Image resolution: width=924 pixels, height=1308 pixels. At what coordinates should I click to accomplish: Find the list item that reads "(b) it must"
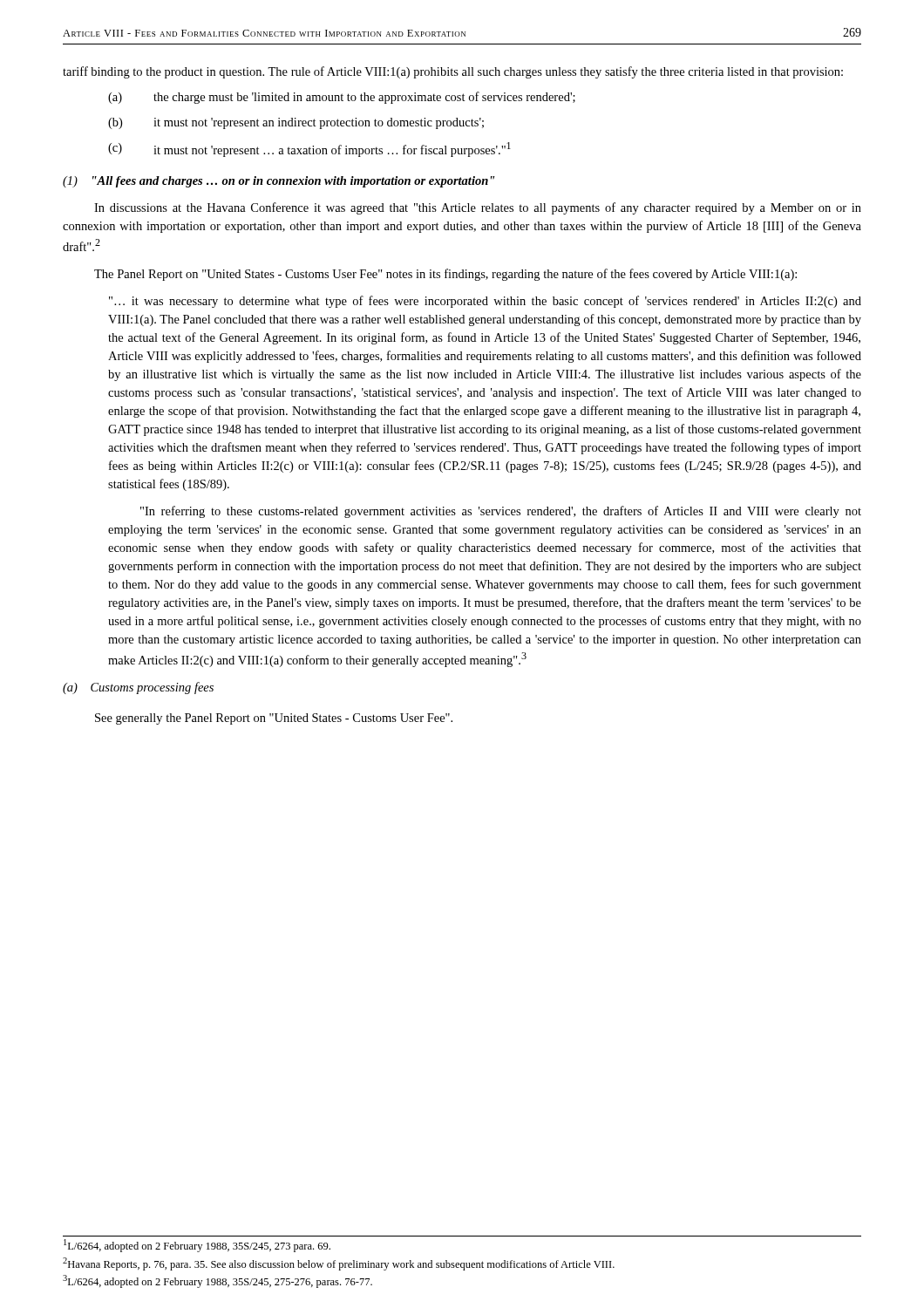[462, 123]
